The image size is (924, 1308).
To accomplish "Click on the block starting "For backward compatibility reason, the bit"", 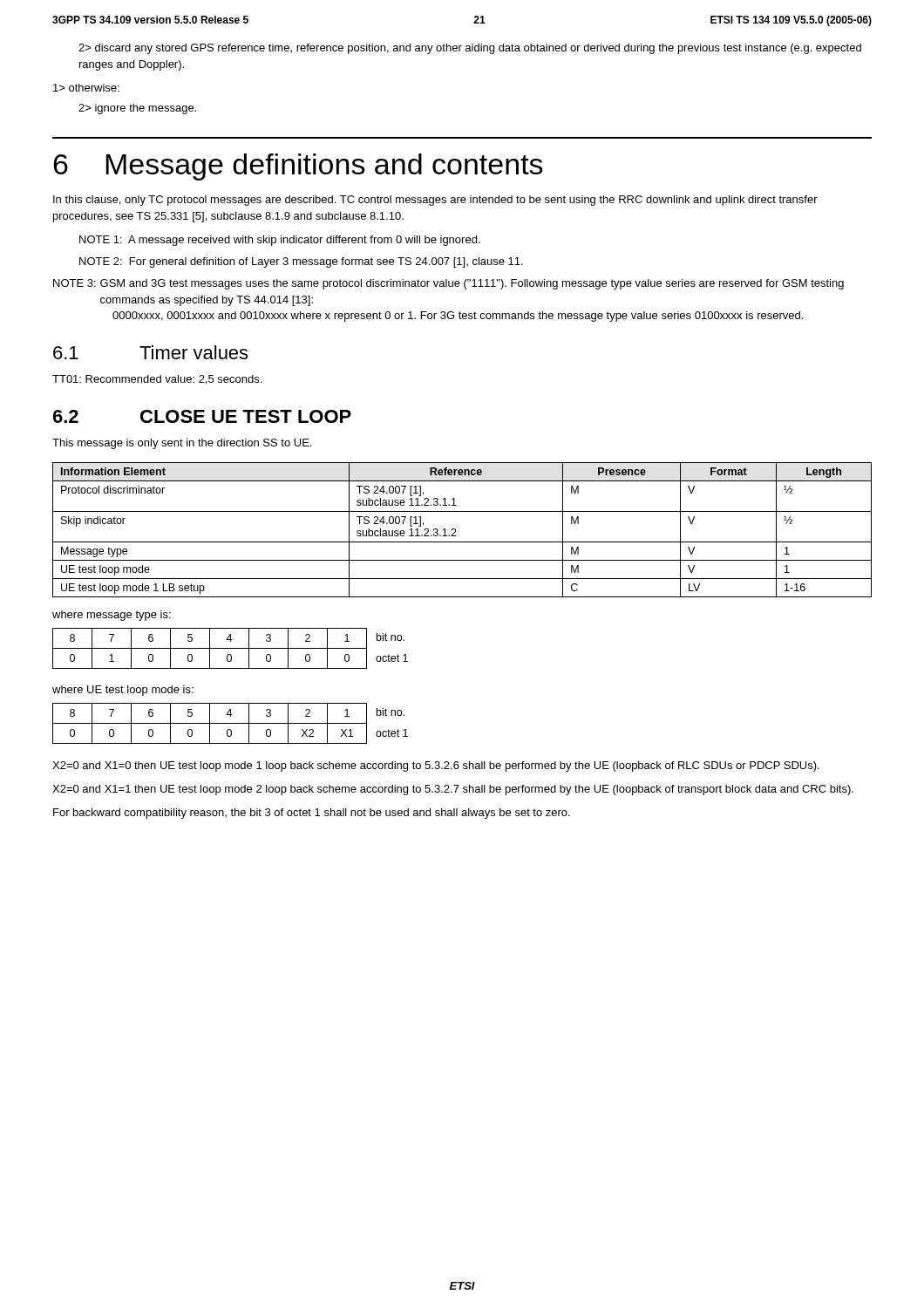I will [x=312, y=812].
